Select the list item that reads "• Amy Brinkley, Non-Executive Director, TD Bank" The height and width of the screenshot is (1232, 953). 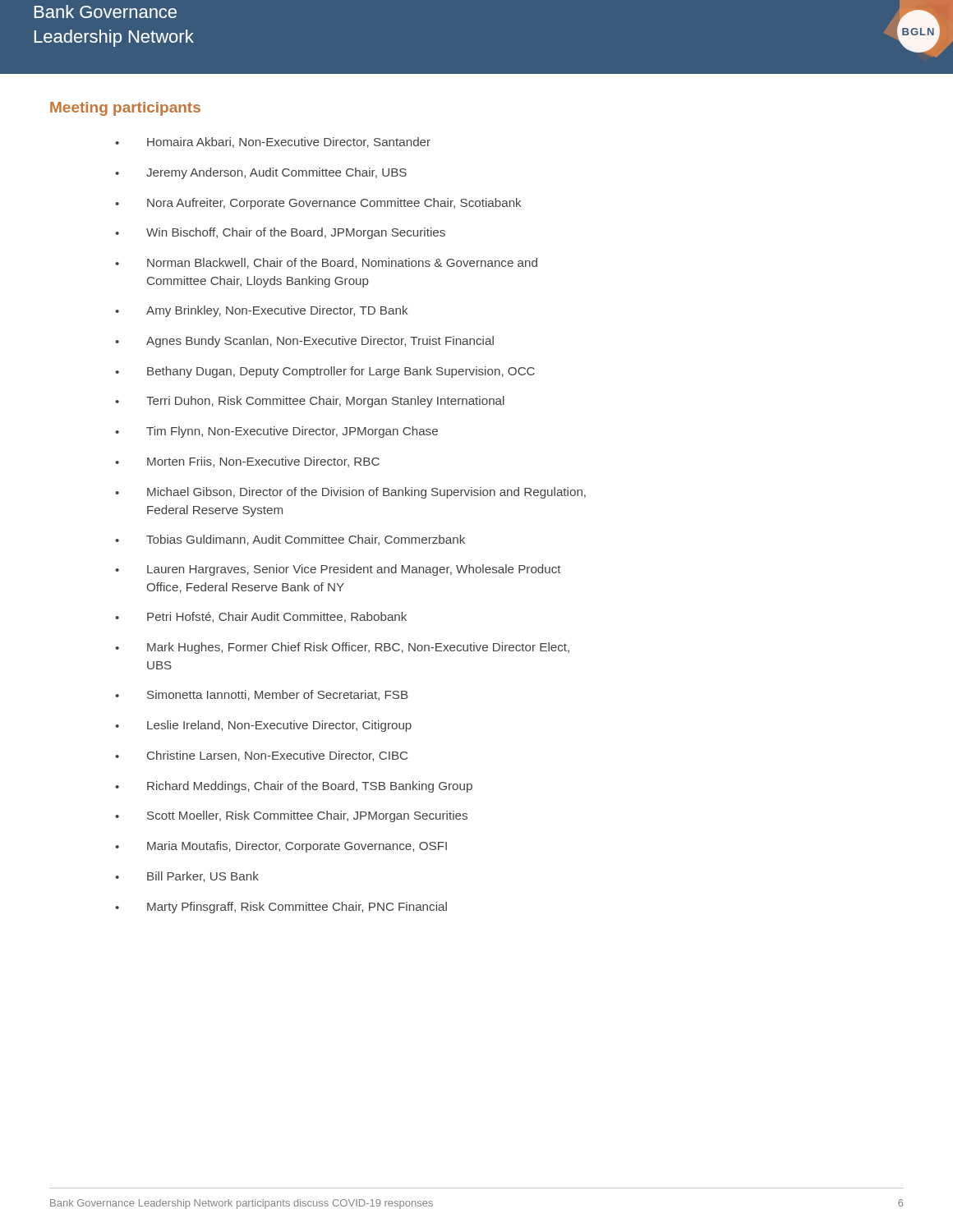pos(261,311)
